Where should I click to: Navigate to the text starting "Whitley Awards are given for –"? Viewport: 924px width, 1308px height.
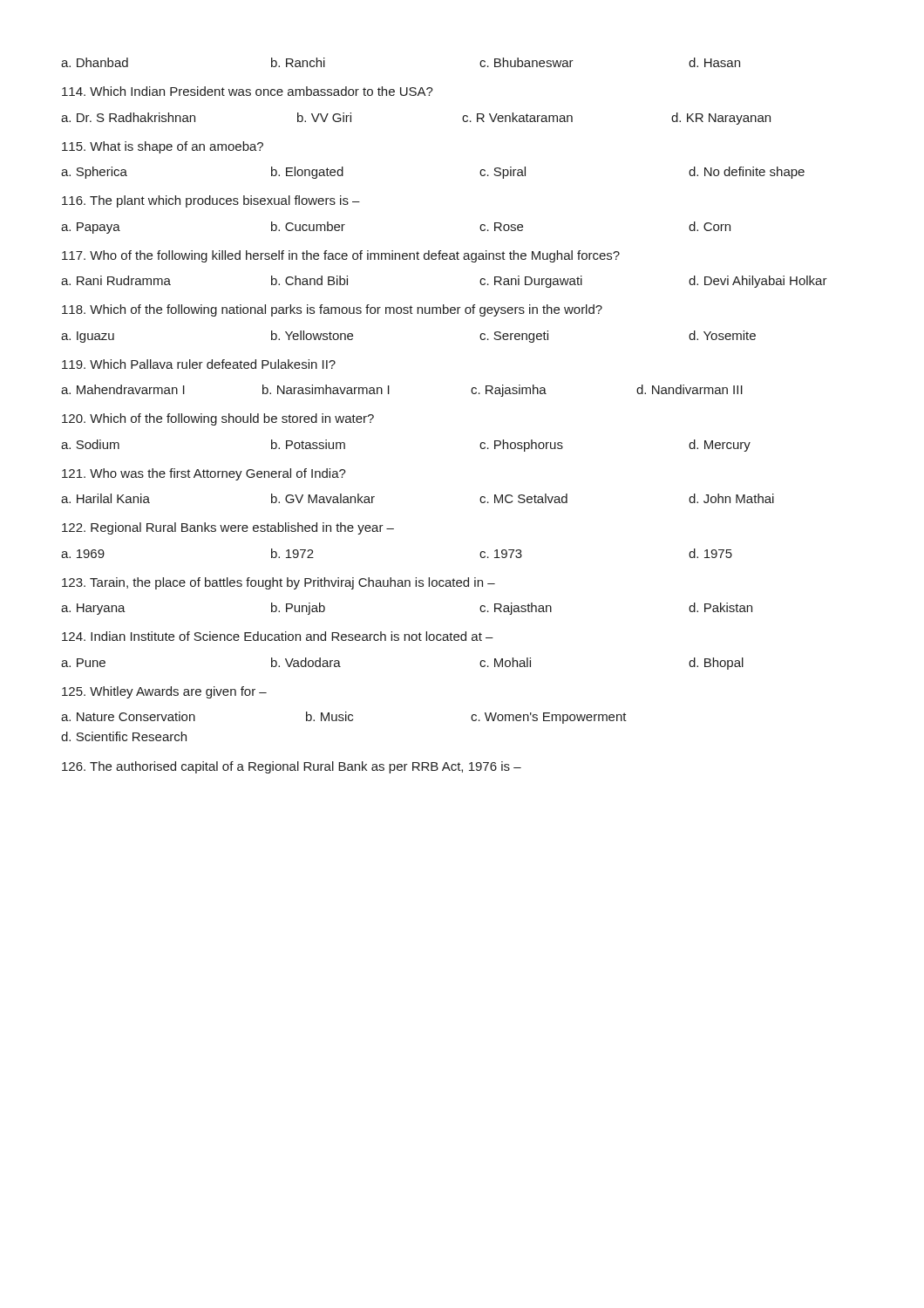click(x=164, y=691)
